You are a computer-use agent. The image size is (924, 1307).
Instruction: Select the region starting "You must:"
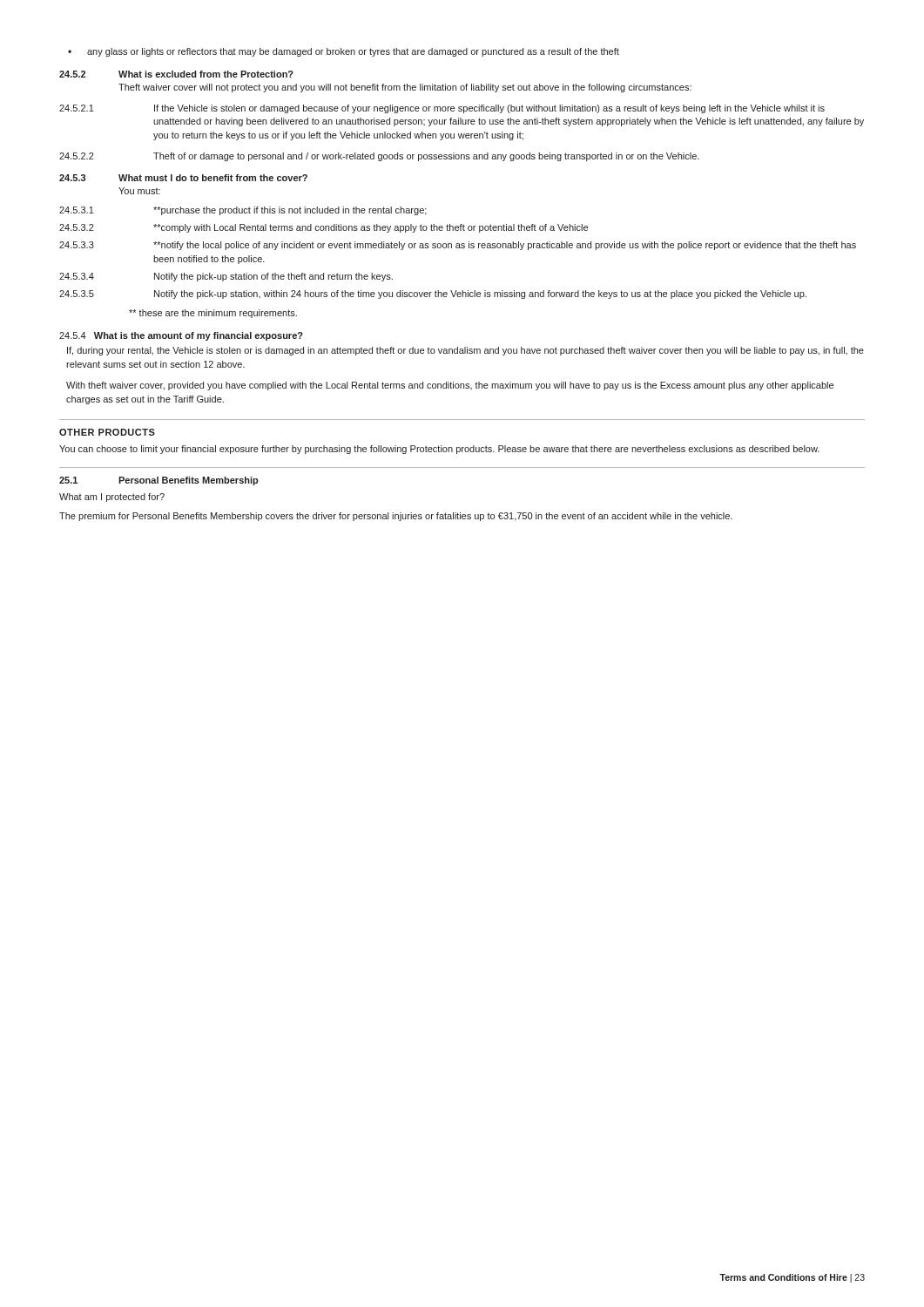click(140, 191)
